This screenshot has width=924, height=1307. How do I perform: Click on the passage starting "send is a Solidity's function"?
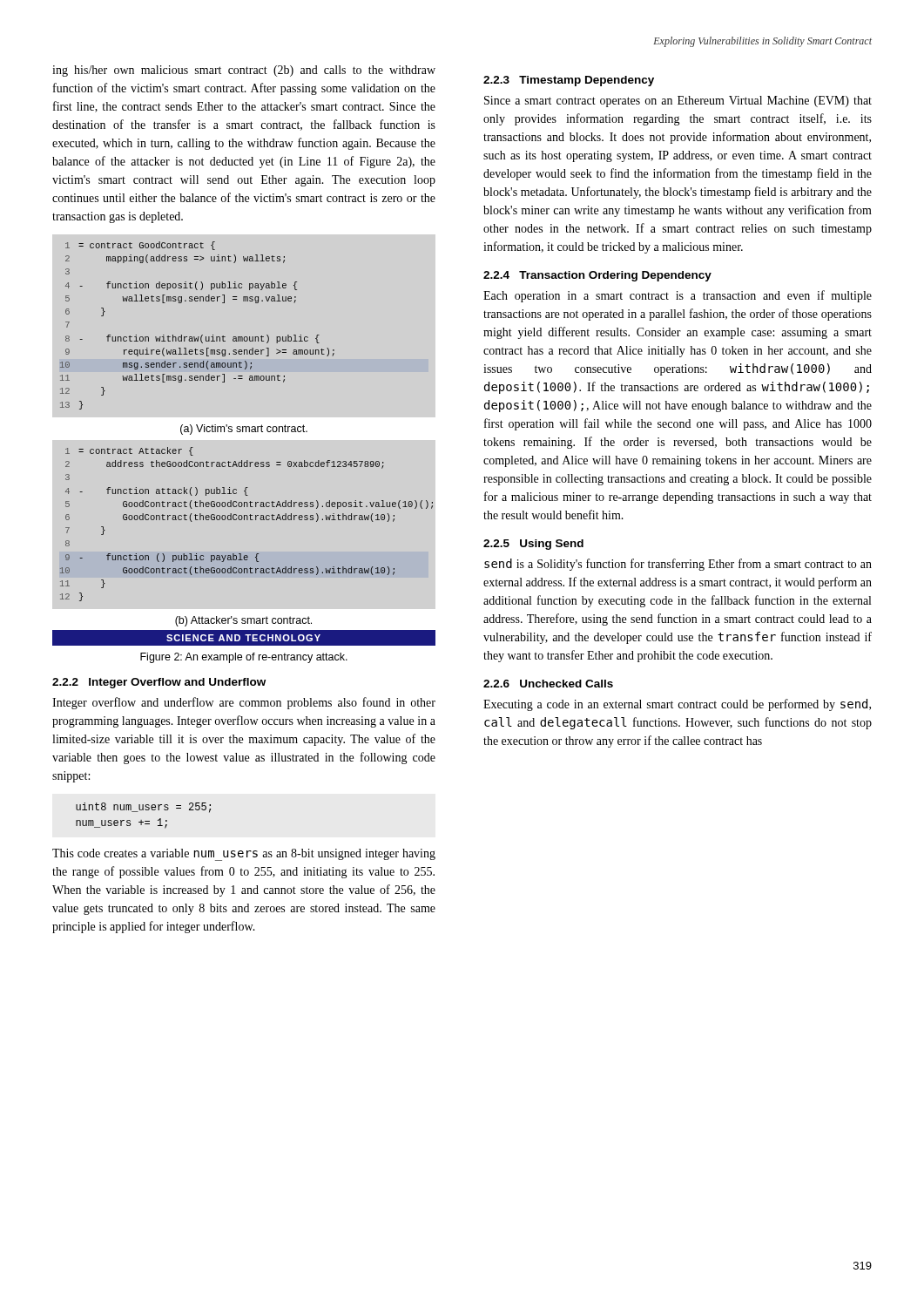pos(678,610)
